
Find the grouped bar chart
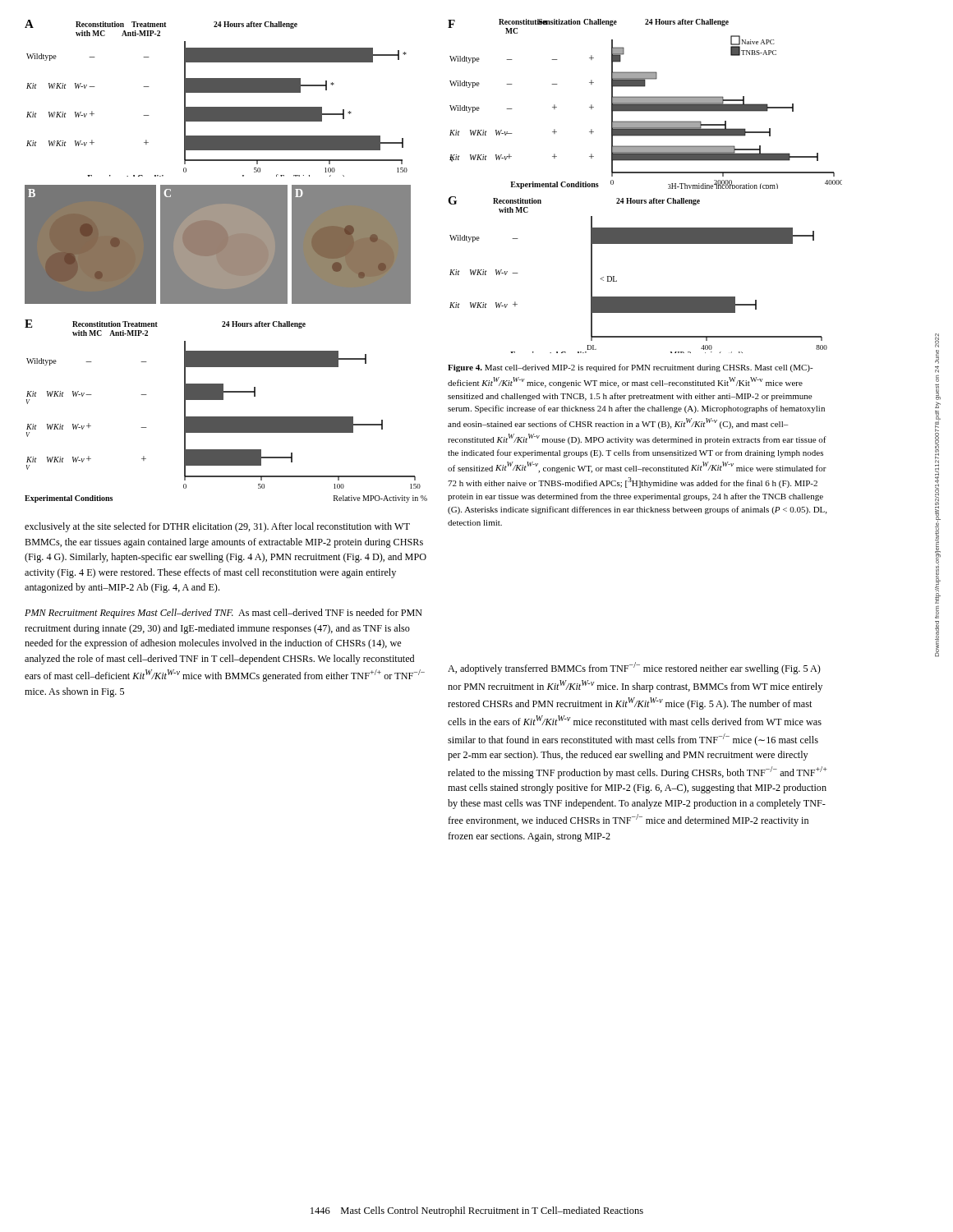coord(645,103)
